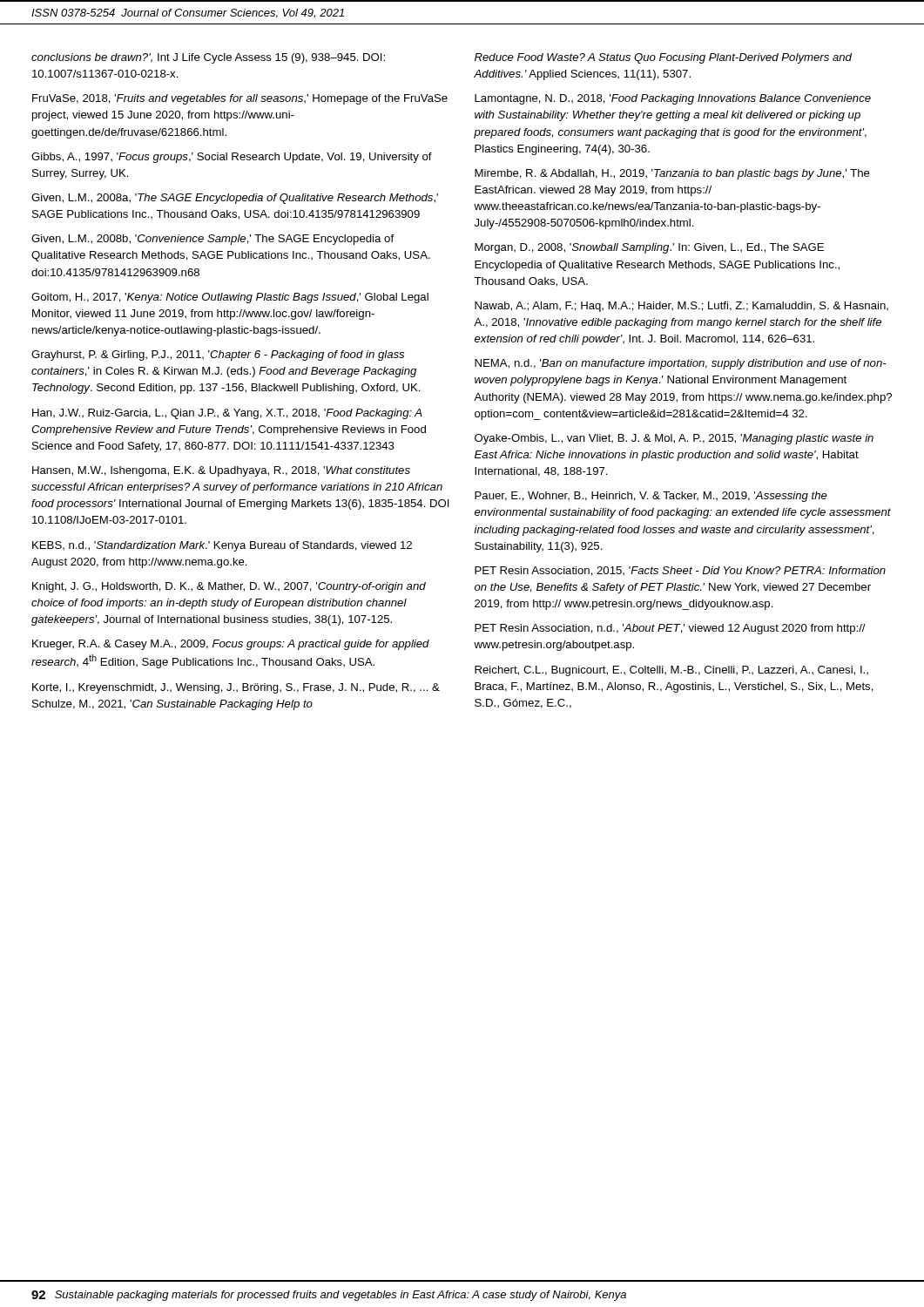
Task: Find the text block with the text "Given, L.M., 2008a, 'The SAGE"
Action: (x=241, y=206)
